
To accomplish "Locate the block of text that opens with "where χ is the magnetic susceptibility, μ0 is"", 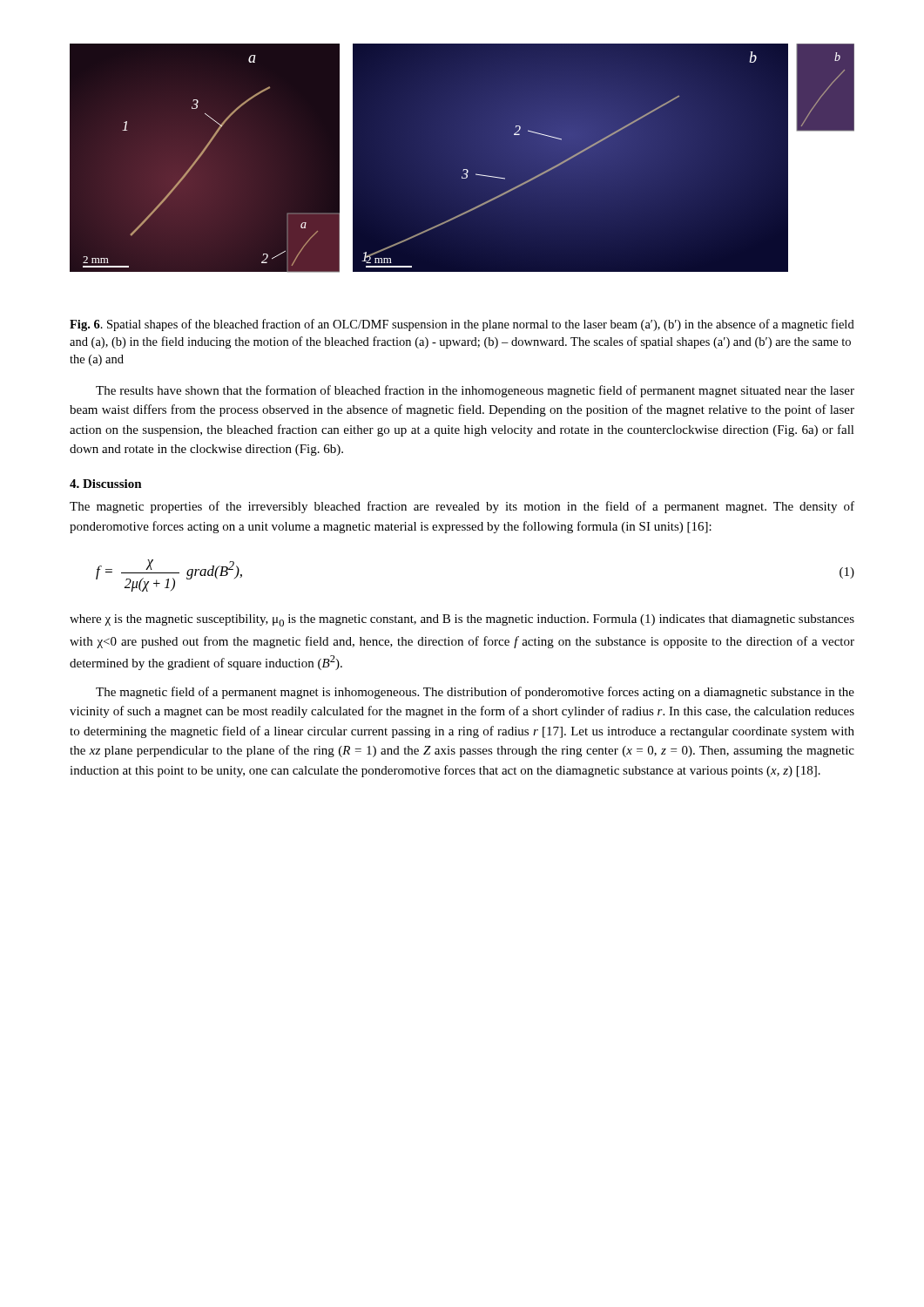I will (x=462, y=641).
